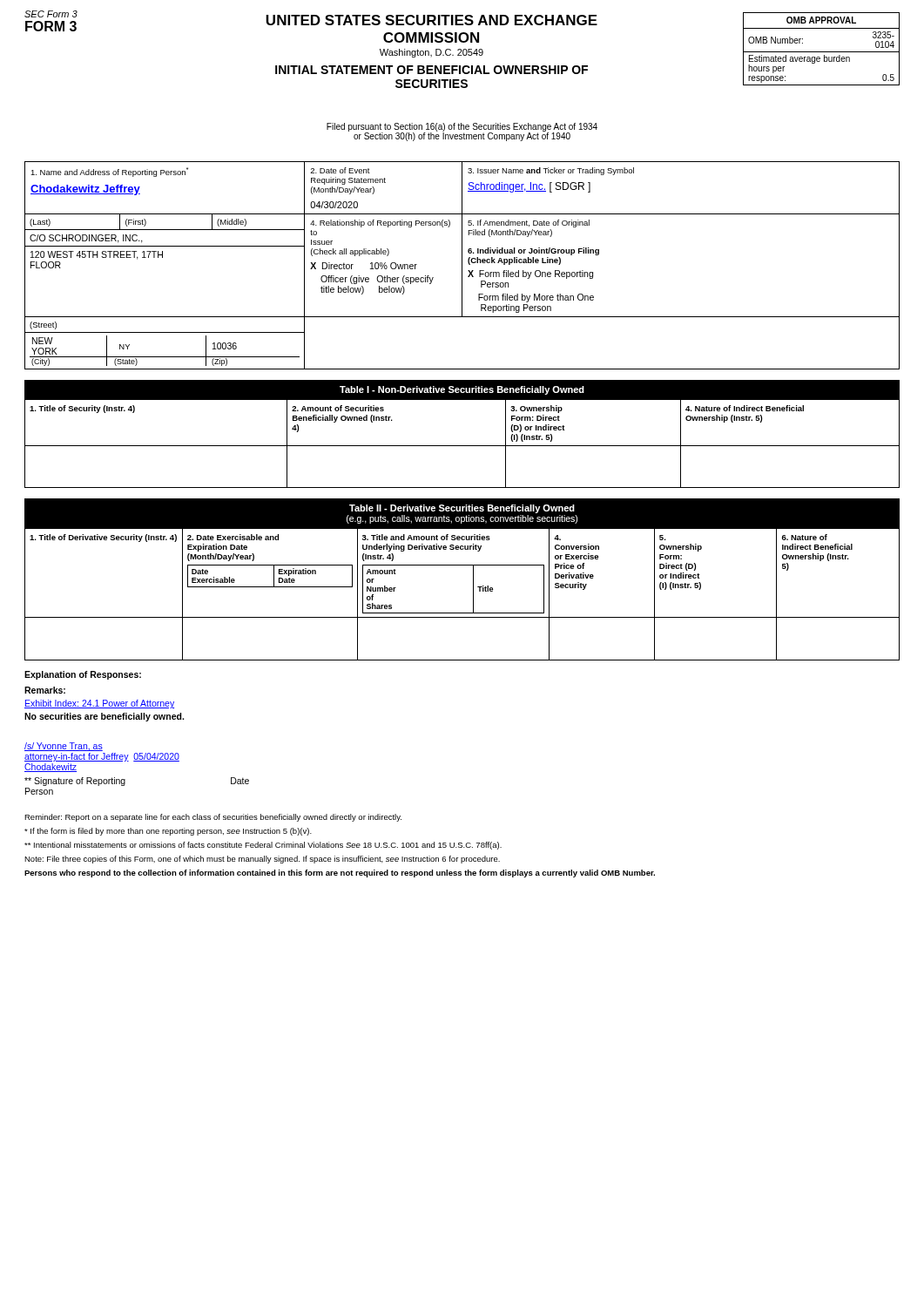Select the table that reads "Estimated average burden hours"

[821, 49]
